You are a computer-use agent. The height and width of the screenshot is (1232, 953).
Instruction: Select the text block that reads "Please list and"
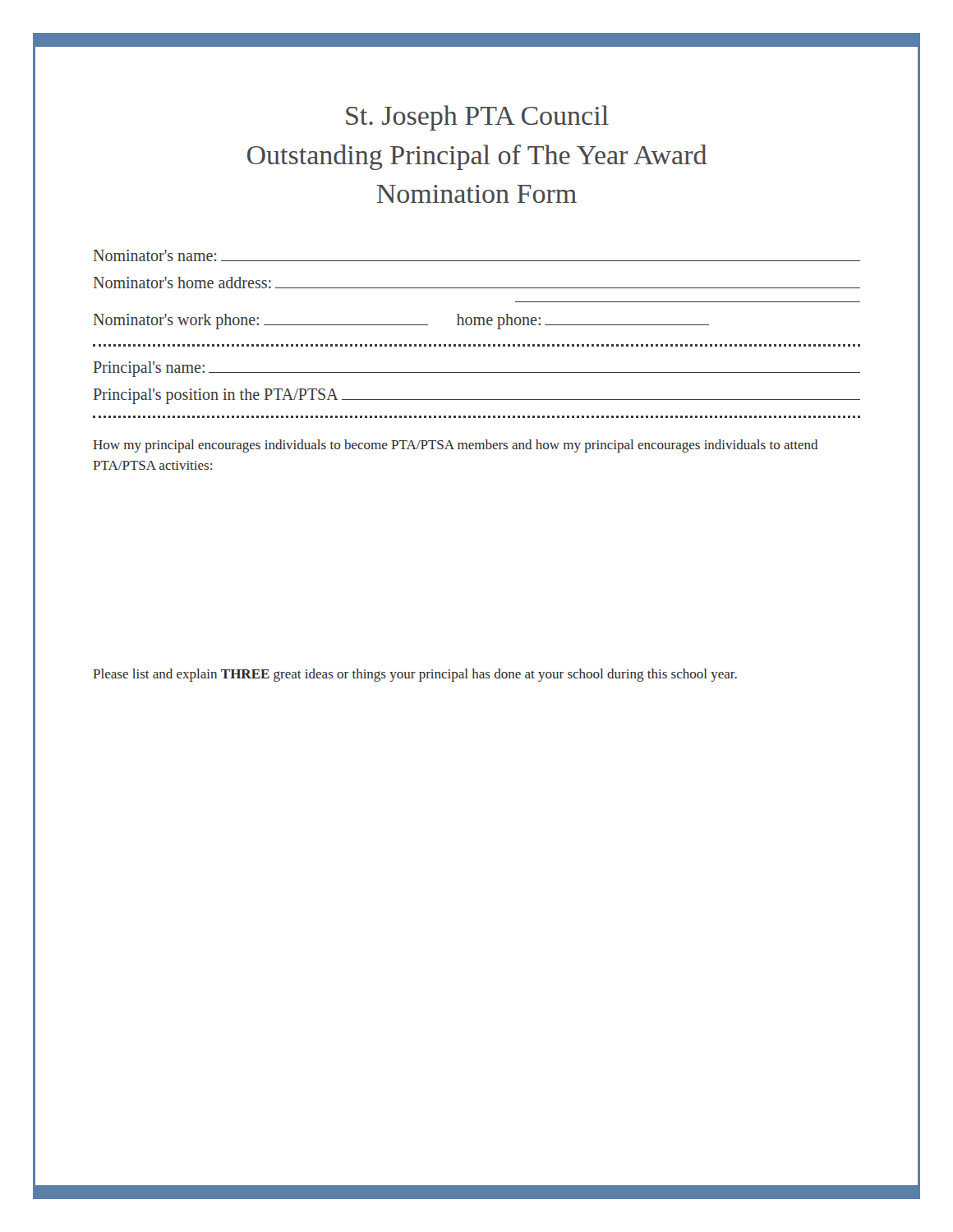415,674
